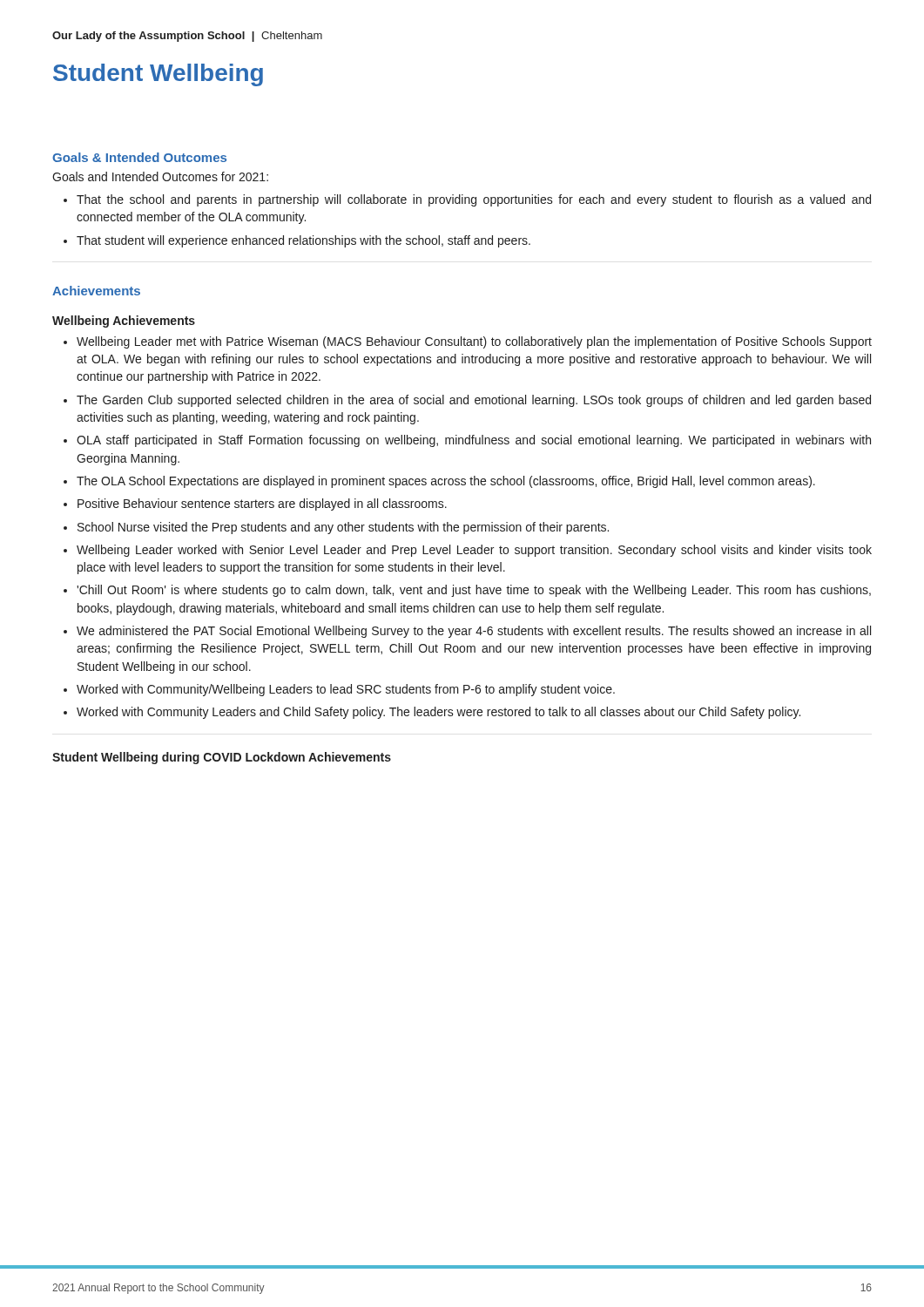The height and width of the screenshot is (1307, 924).
Task: Locate the block of text that opens with "Student Wellbeing during COVID"
Action: [222, 758]
